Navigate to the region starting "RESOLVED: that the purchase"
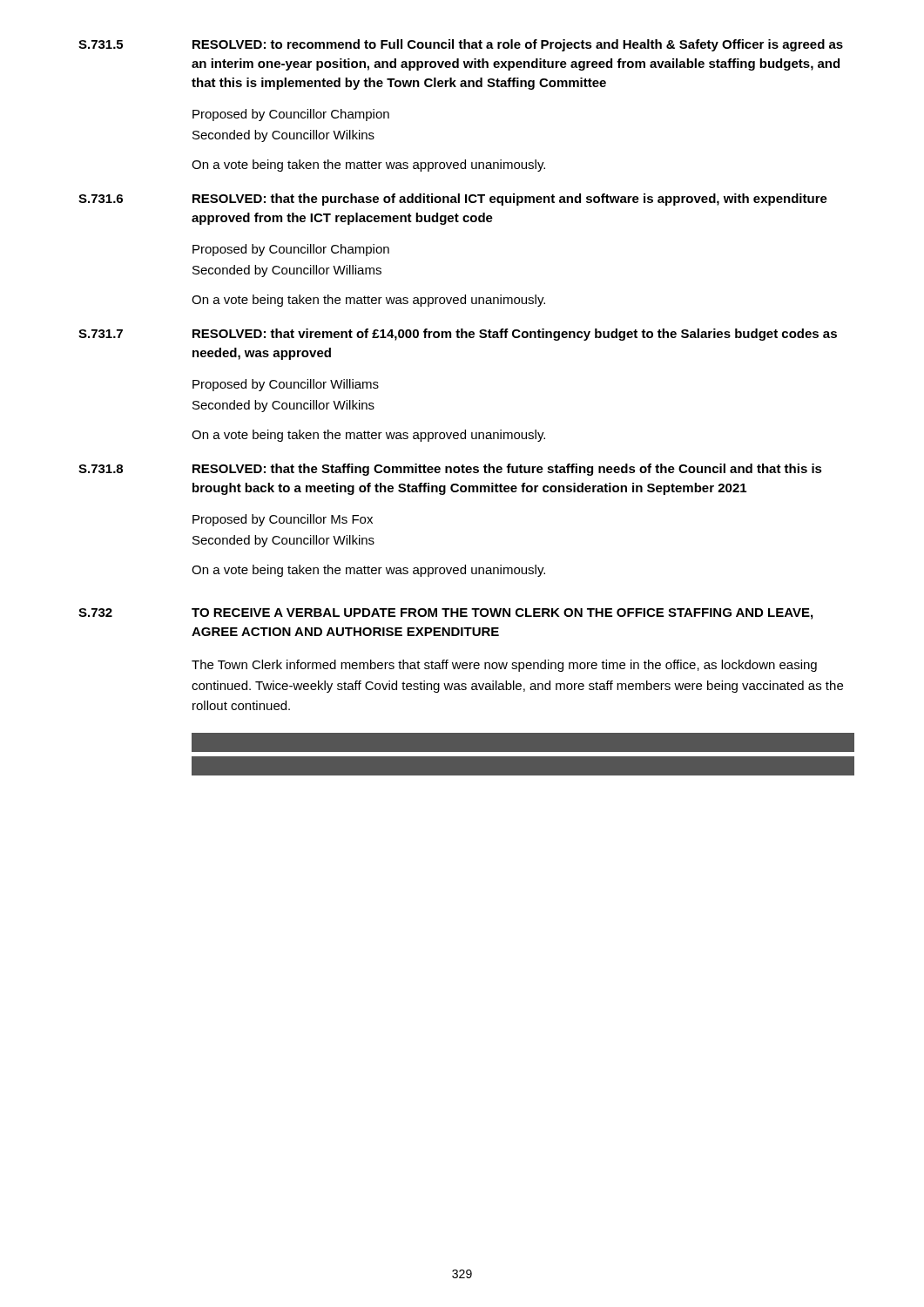Viewport: 924px width, 1307px height. (x=509, y=207)
